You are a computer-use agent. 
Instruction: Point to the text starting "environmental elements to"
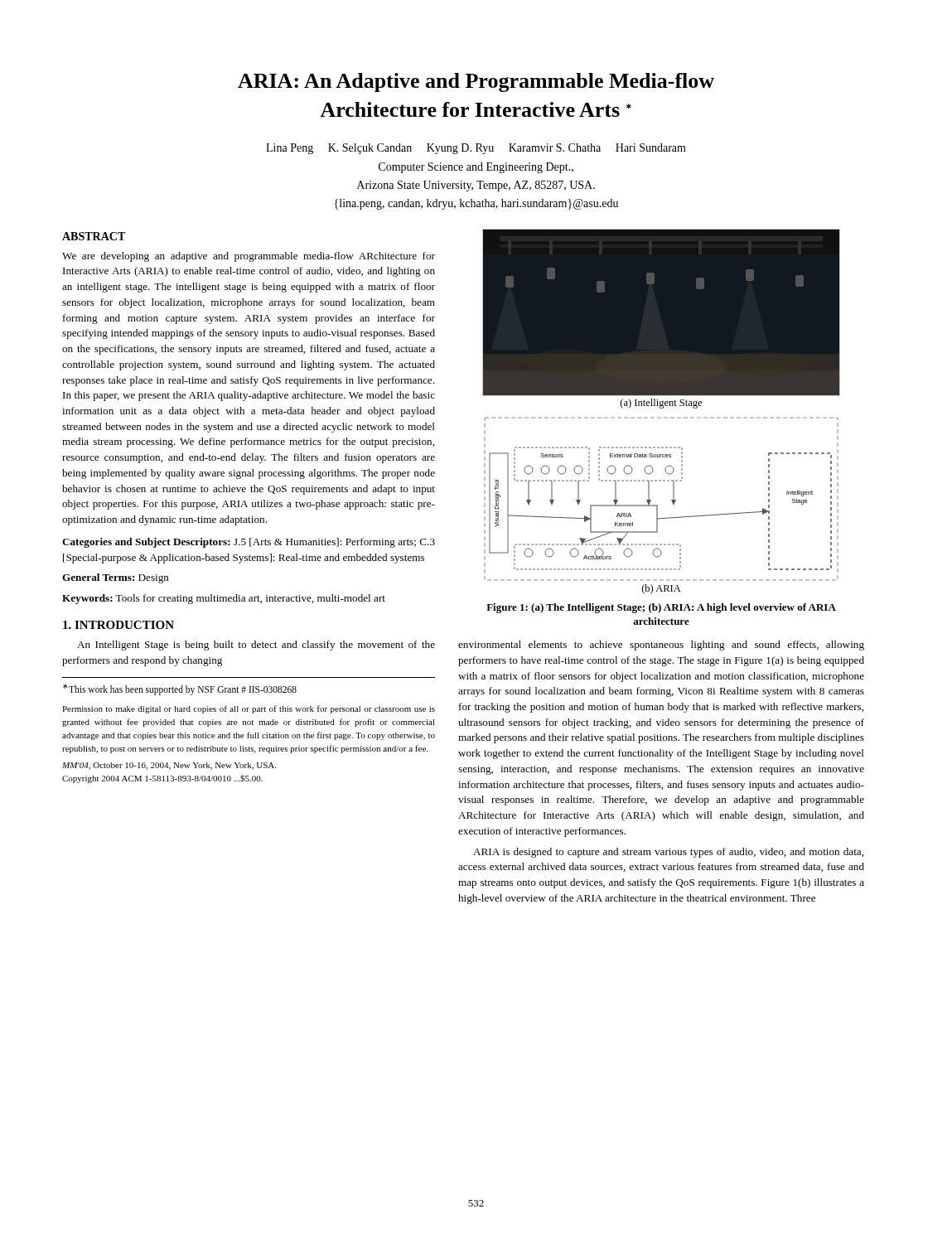pos(661,772)
